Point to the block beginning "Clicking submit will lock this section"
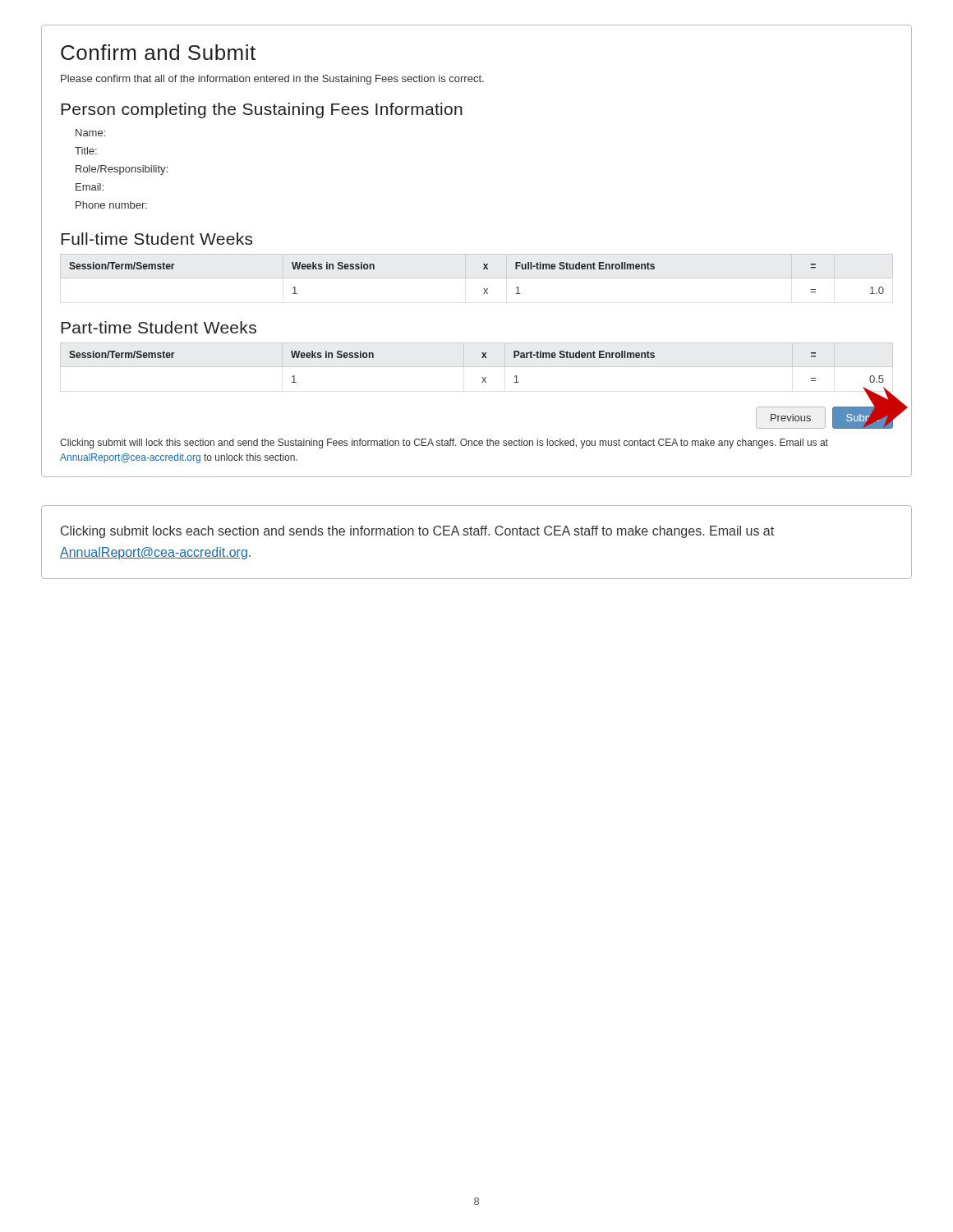Screen dimensions: 1232x953 [x=444, y=450]
